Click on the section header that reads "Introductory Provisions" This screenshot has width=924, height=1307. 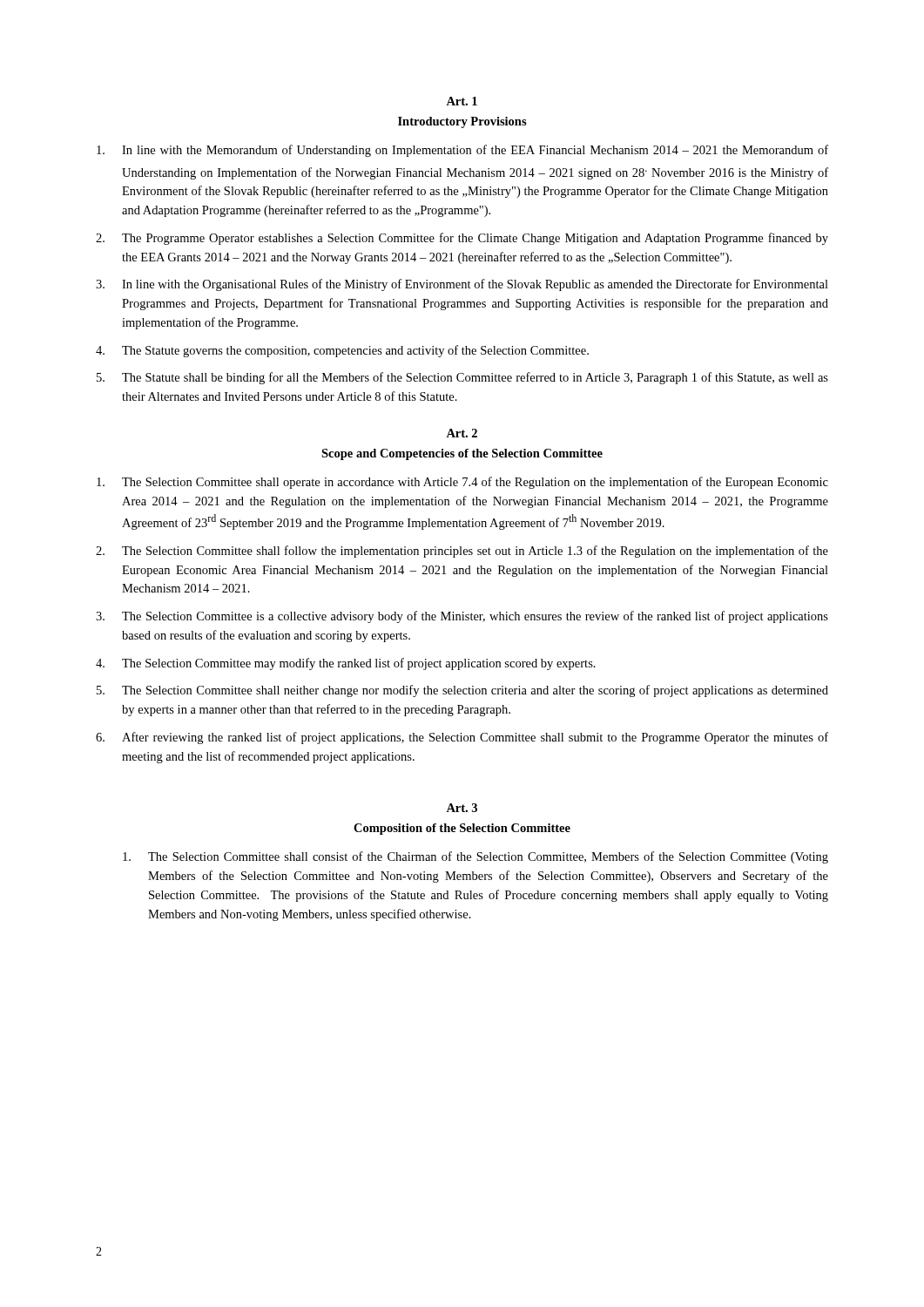click(x=462, y=121)
